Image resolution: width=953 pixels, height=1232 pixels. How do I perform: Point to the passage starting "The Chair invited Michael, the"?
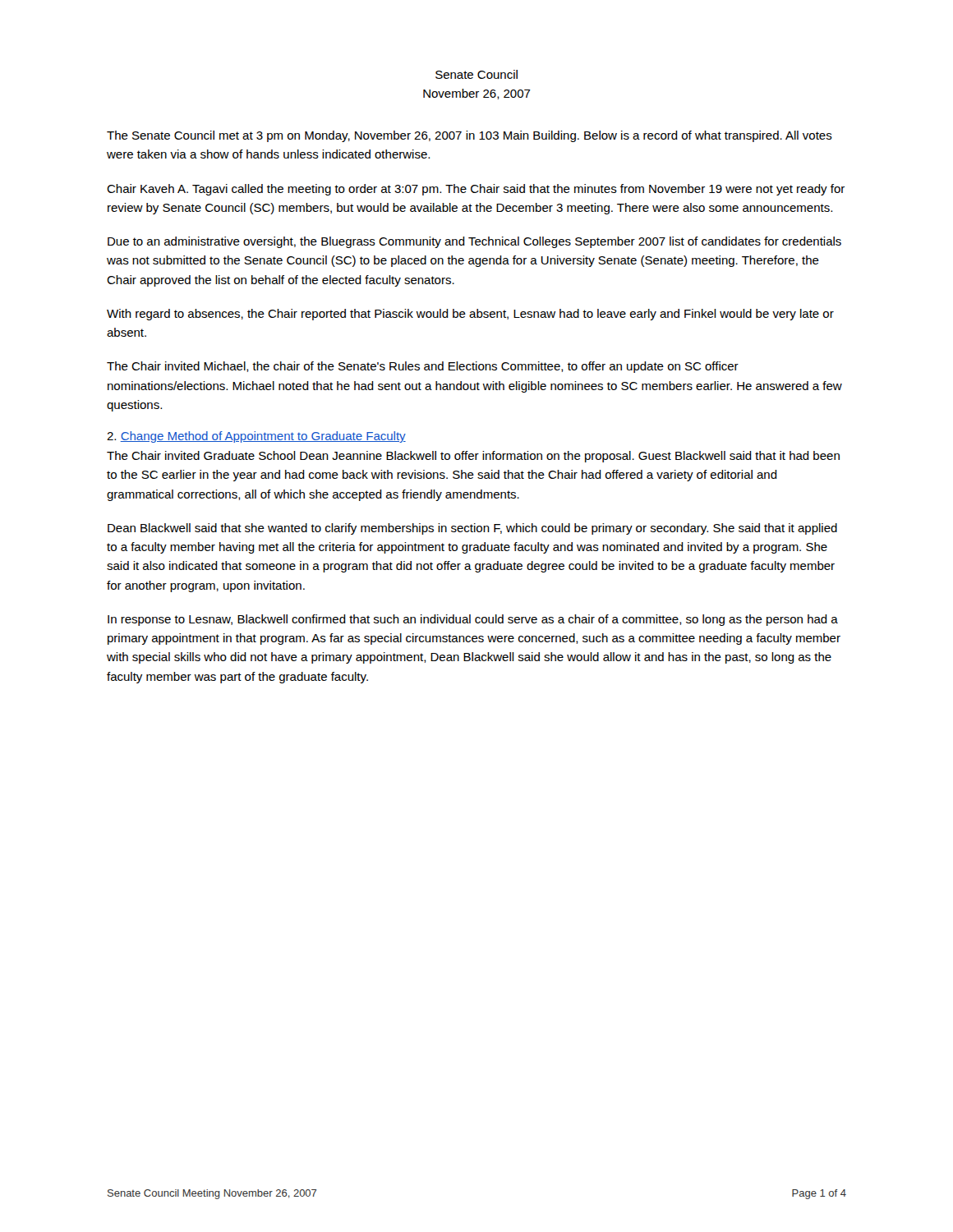click(x=474, y=385)
